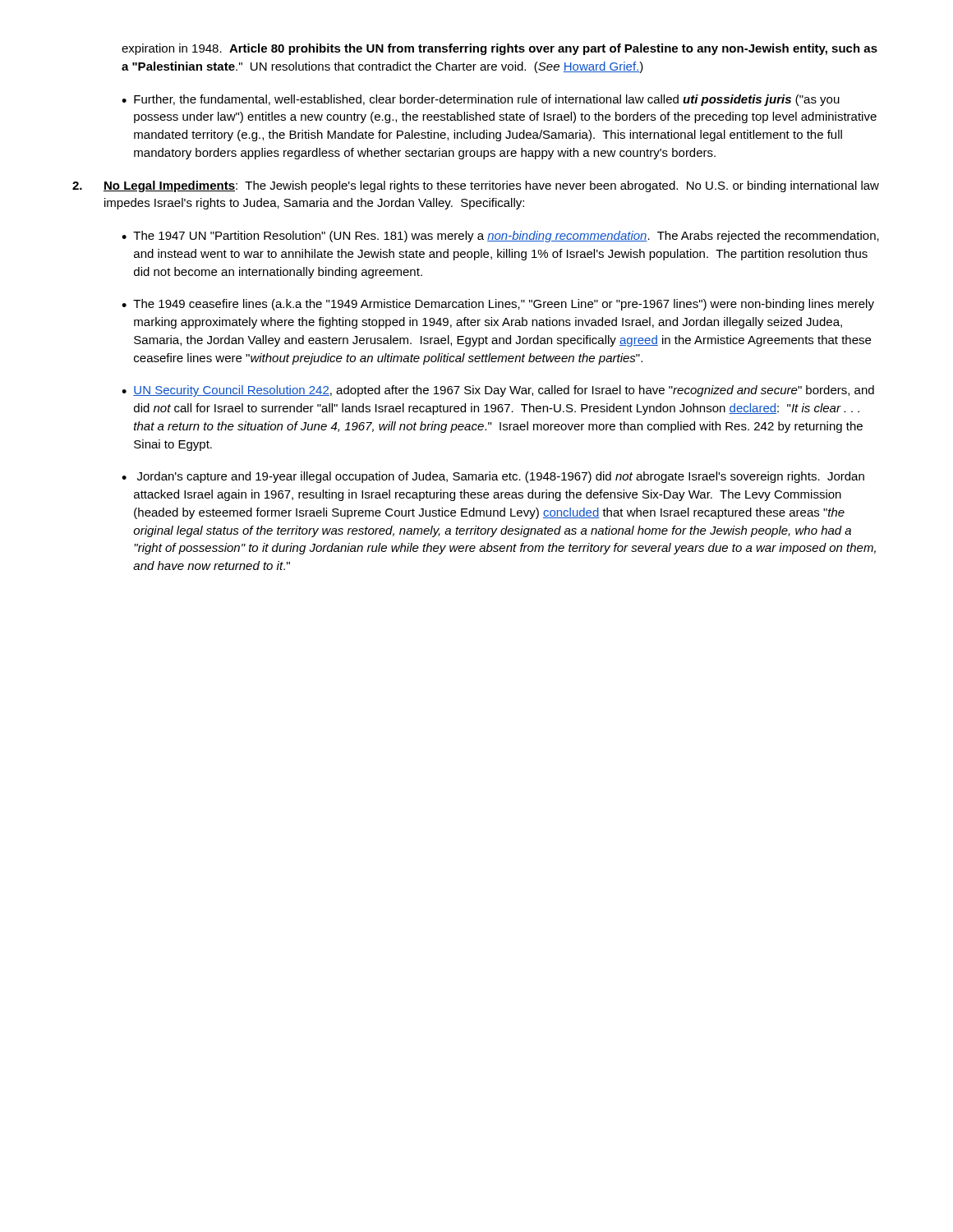Locate the text starting "• Further, the fundamental,"
Viewport: 953px width, 1232px height.
click(501, 126)
